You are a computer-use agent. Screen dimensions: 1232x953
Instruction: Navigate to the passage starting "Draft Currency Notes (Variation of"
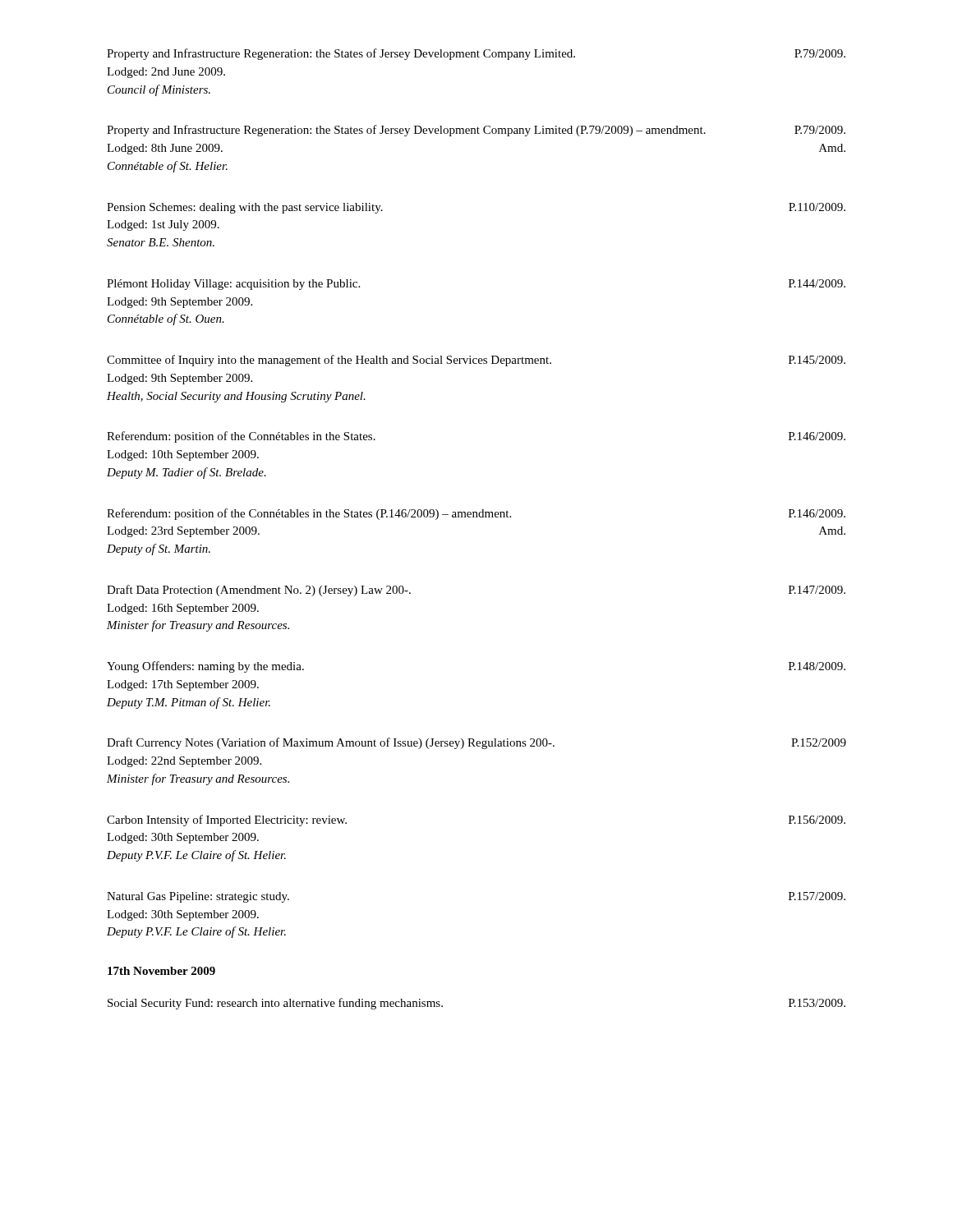click(476, 743)
